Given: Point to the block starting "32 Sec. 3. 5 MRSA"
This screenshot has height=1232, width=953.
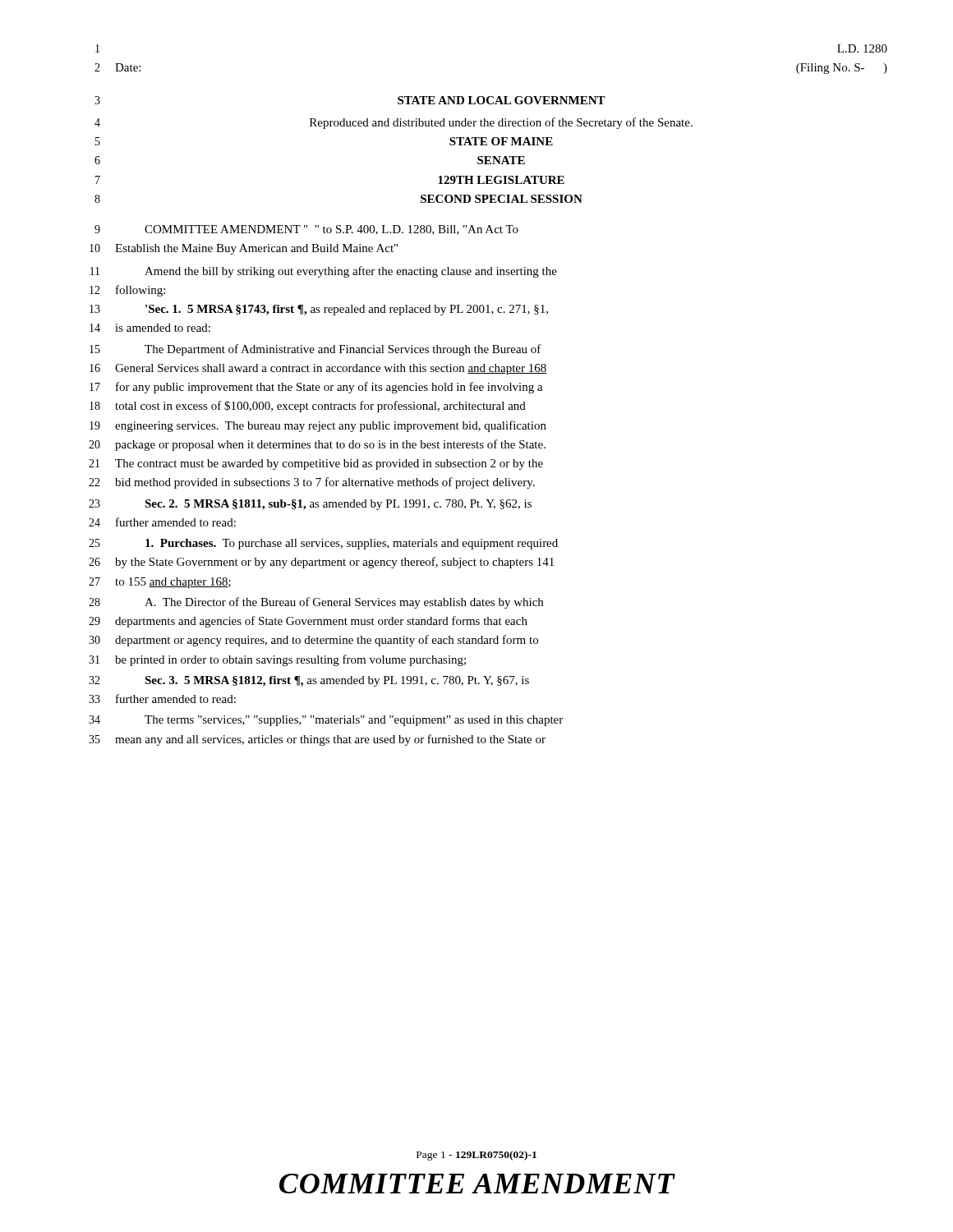Looking at the screenshot, I should (476, 690).
